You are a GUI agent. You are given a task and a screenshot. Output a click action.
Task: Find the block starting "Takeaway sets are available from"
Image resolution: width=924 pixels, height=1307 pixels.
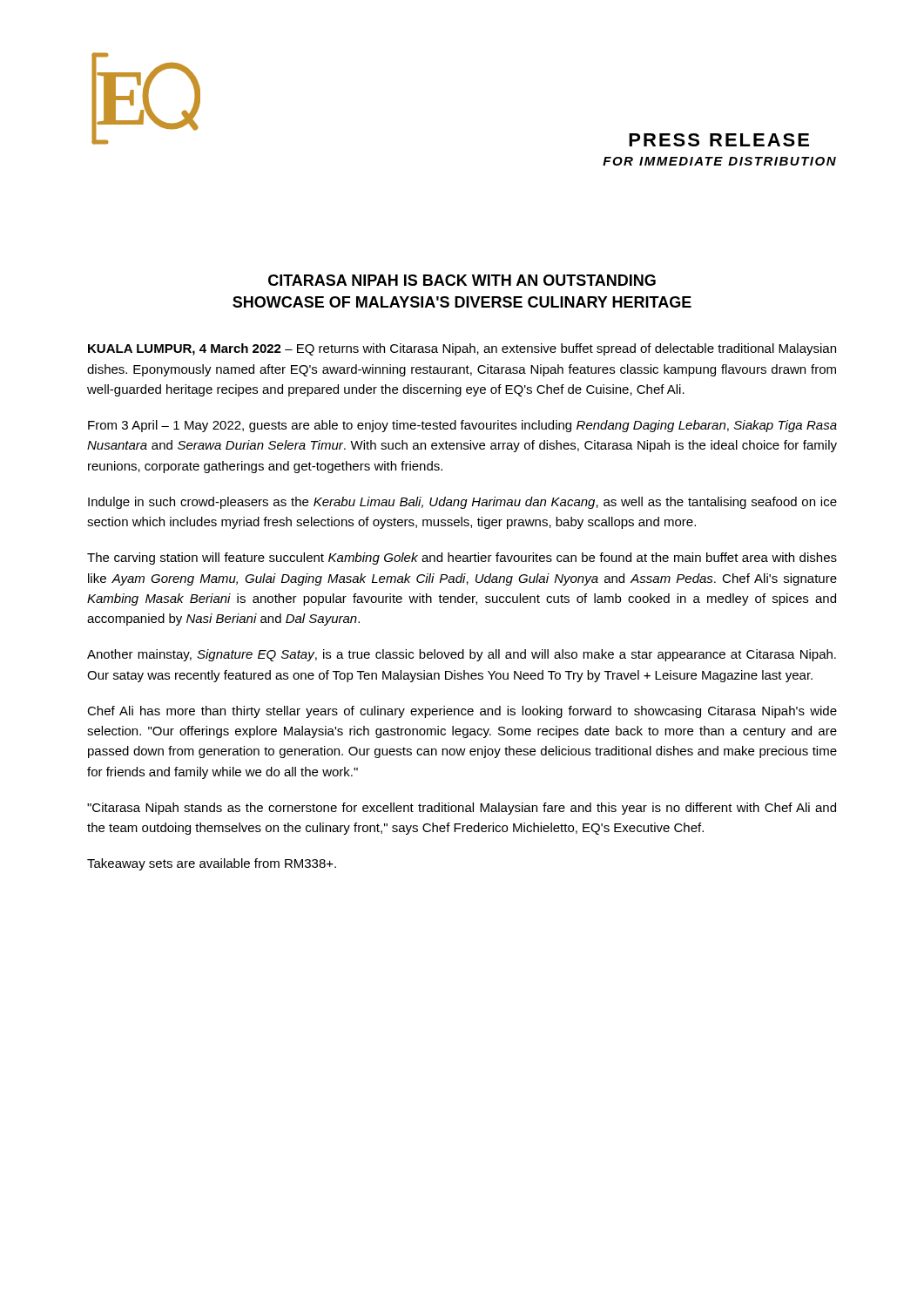212,863
